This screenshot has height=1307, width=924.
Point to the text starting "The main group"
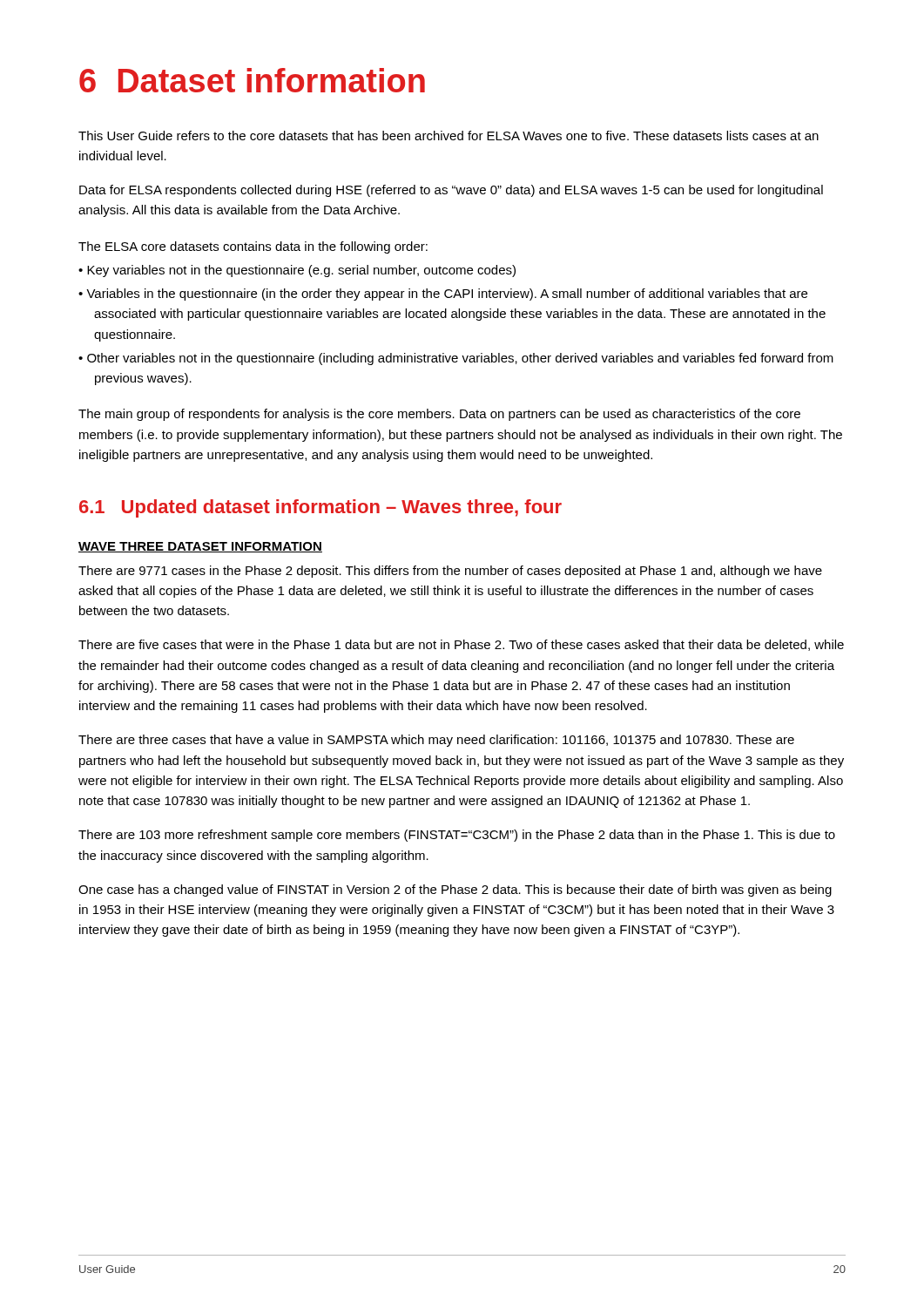point(461,434)
